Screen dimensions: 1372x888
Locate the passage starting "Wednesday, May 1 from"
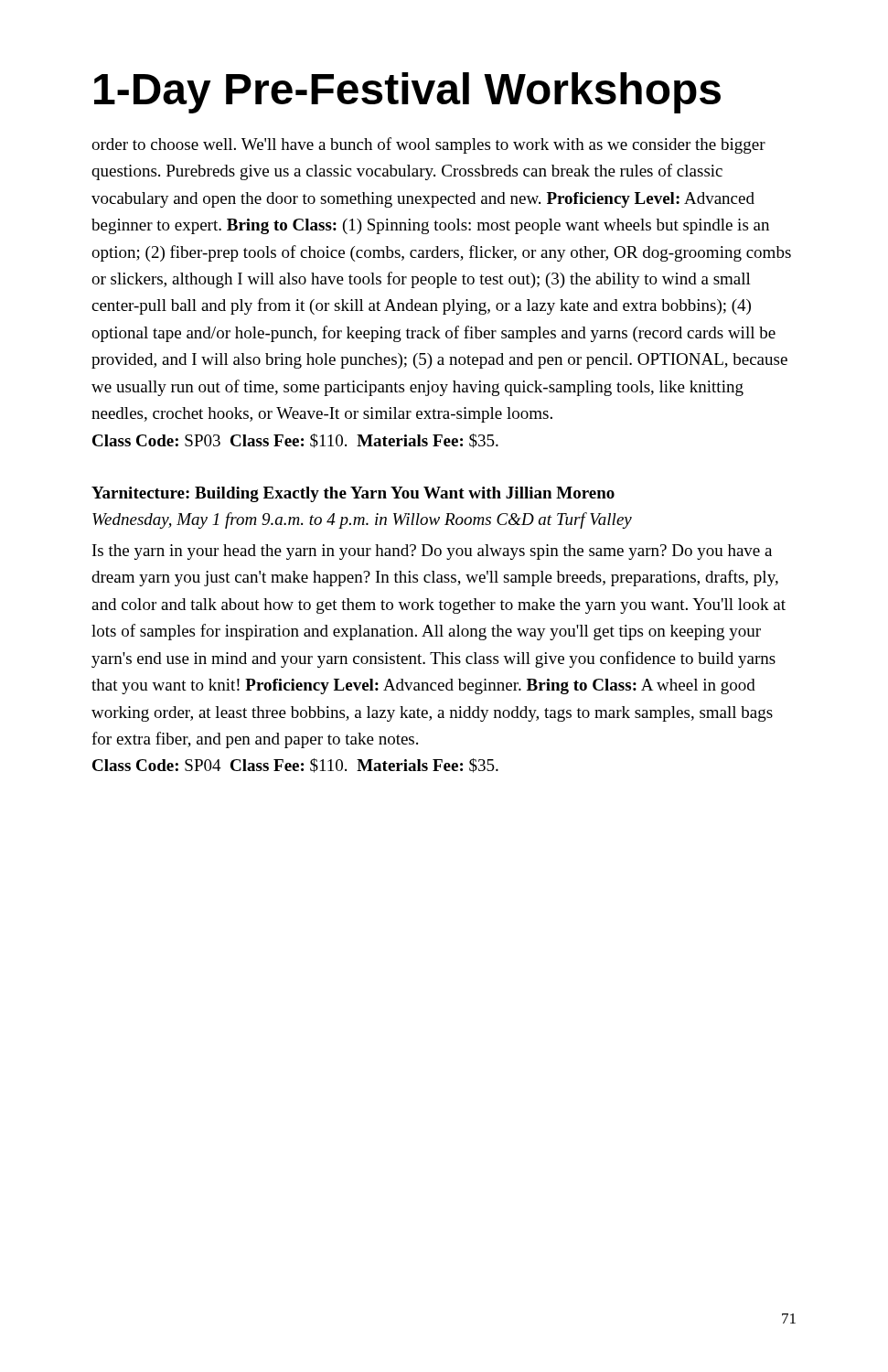(362, 520)
